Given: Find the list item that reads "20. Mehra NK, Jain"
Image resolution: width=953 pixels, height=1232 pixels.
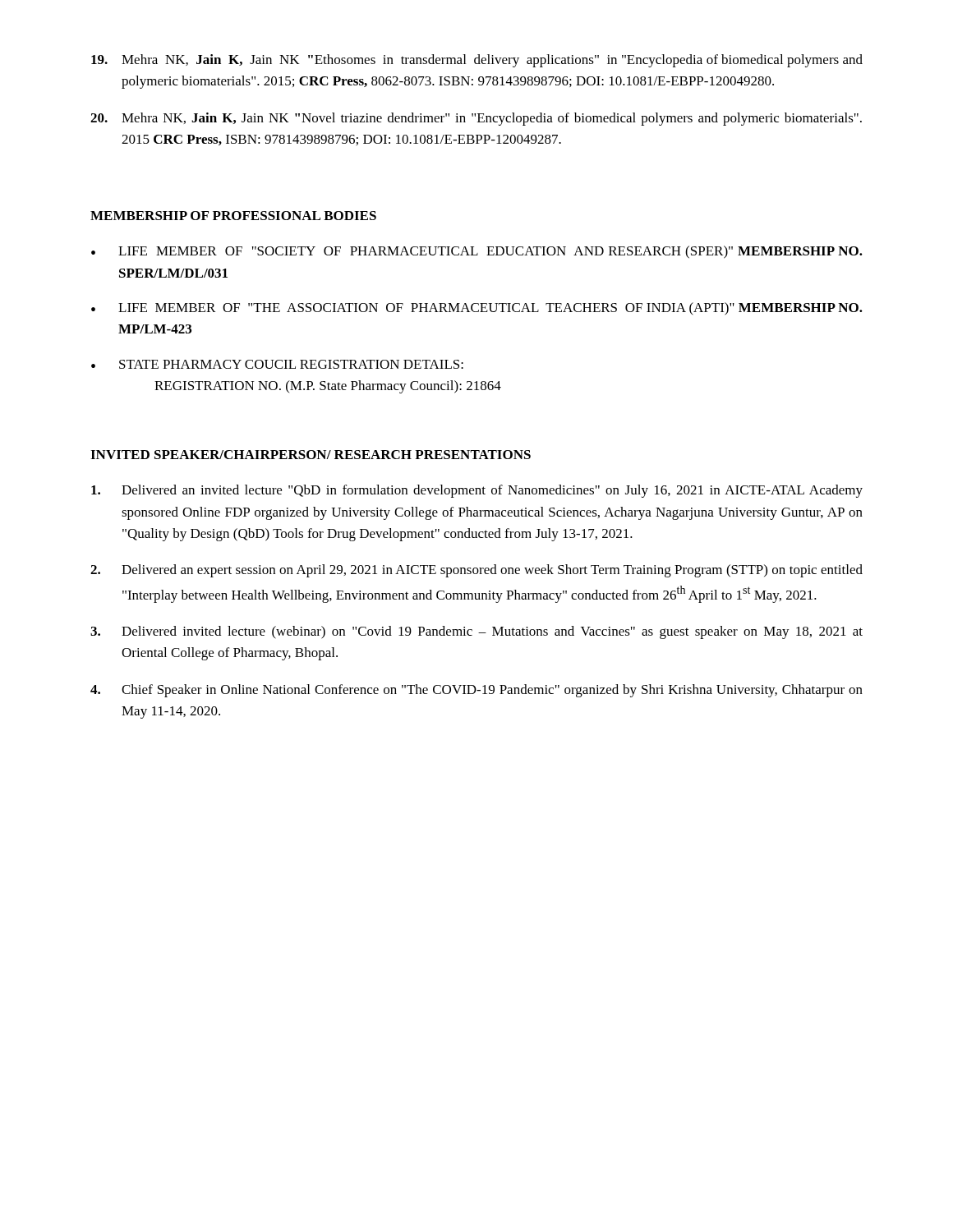Looking at the screenshot, I should point(476,129).
